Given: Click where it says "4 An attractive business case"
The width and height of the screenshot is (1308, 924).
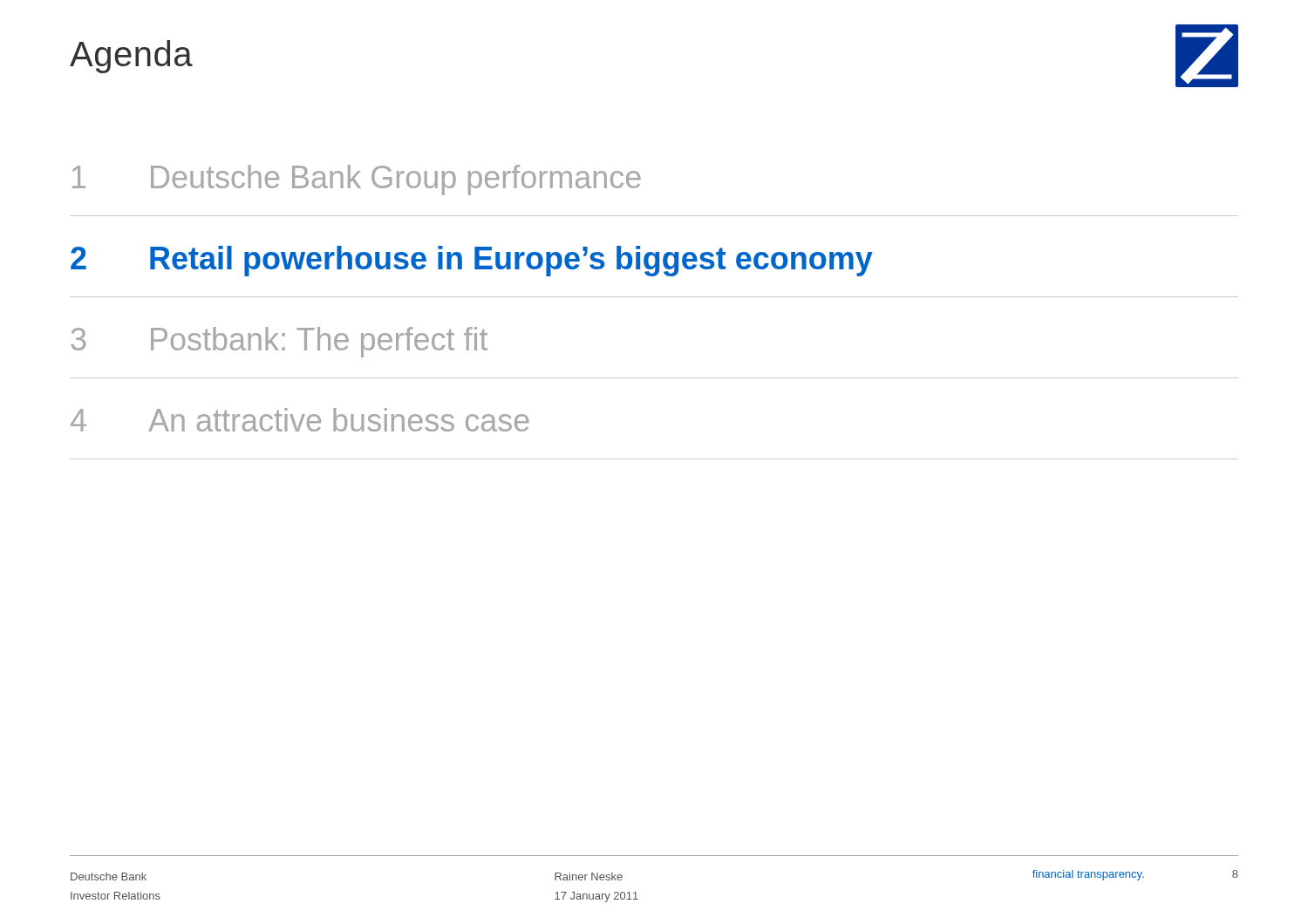Looking at the screenshot, I should 300,421.
